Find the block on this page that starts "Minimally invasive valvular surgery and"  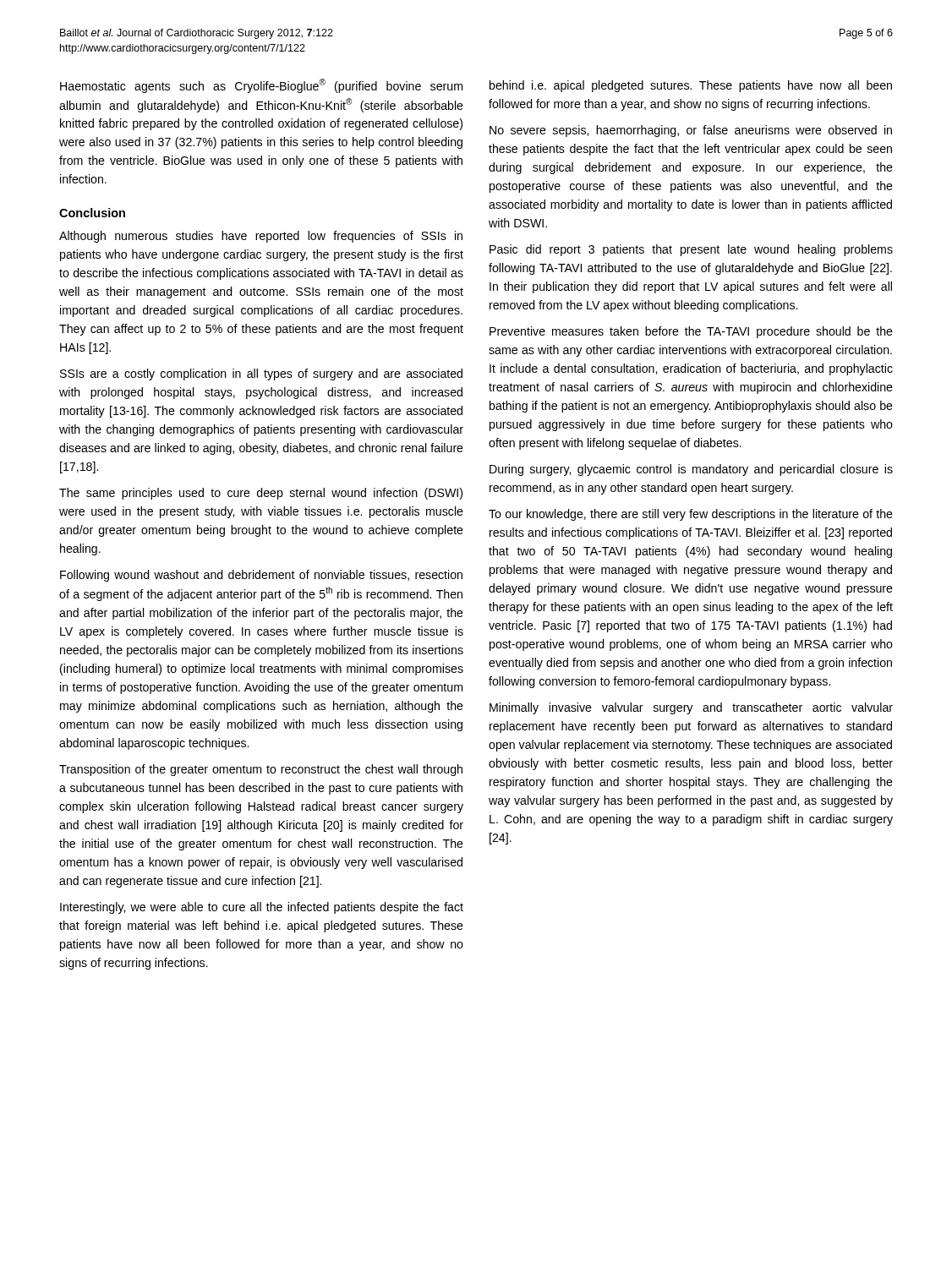pos(691,773)
